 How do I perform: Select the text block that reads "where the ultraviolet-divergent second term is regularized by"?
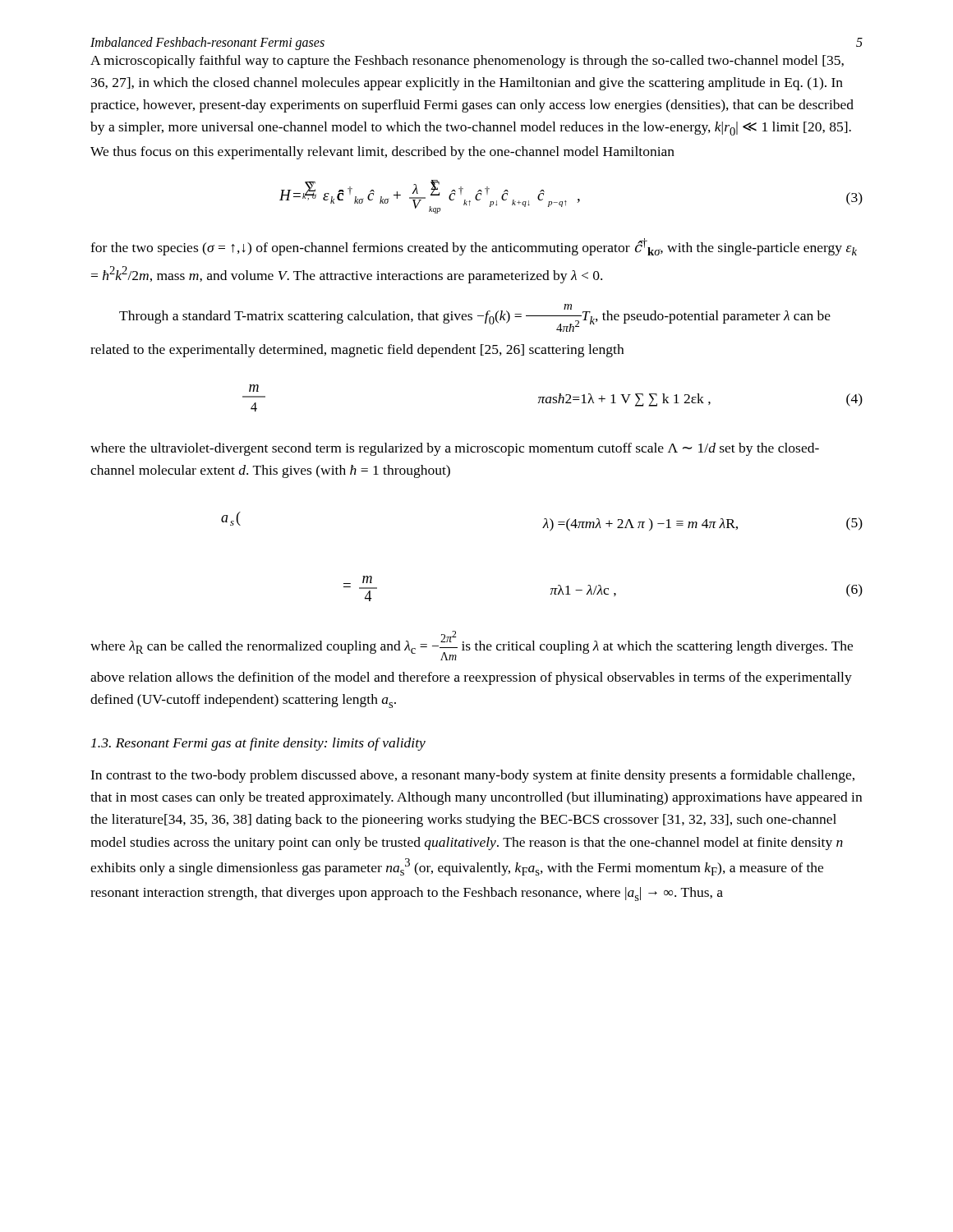point(476,460)
